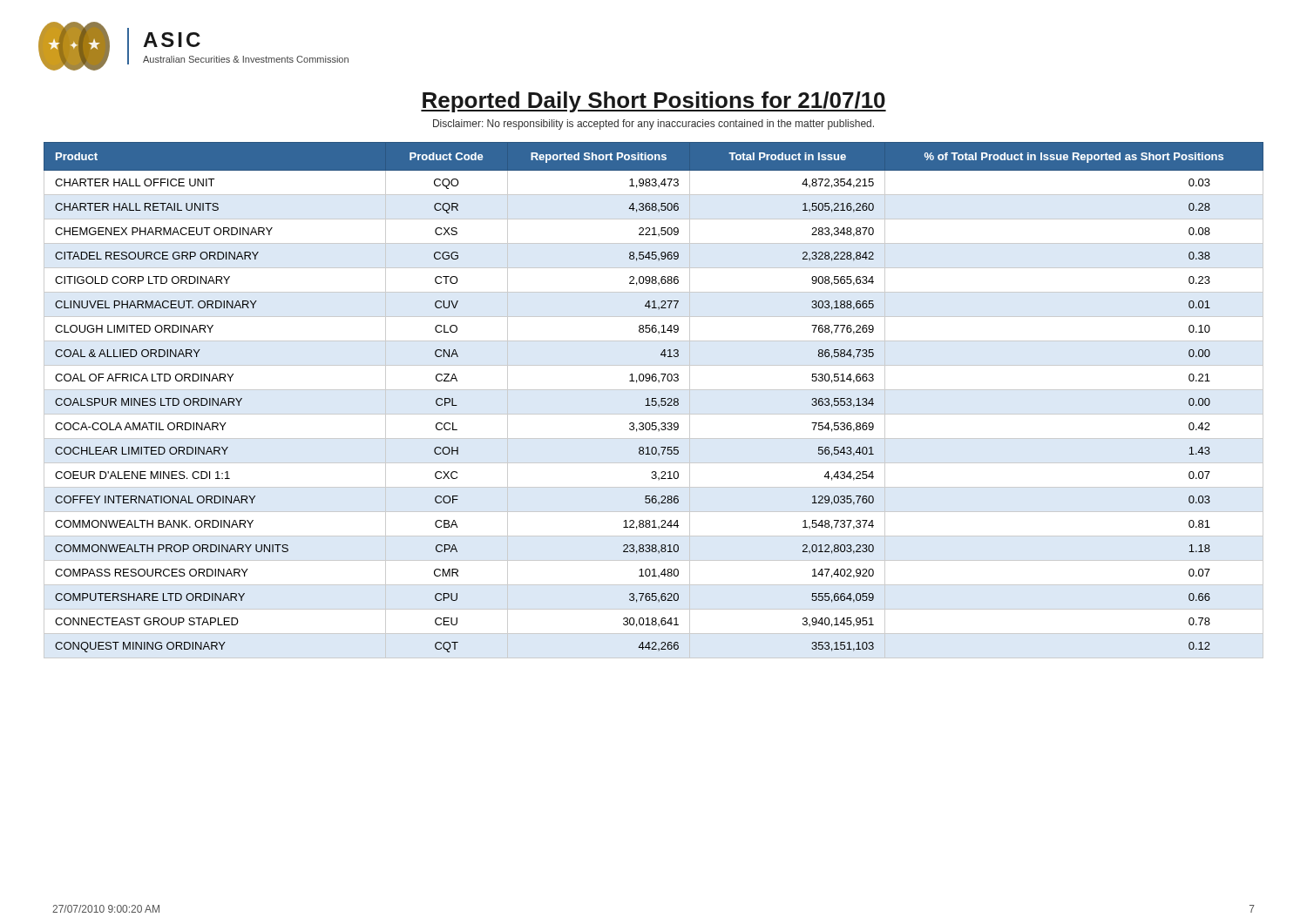Find the table
This screenshot has height=924, width=1307.
tap(654, 400)
